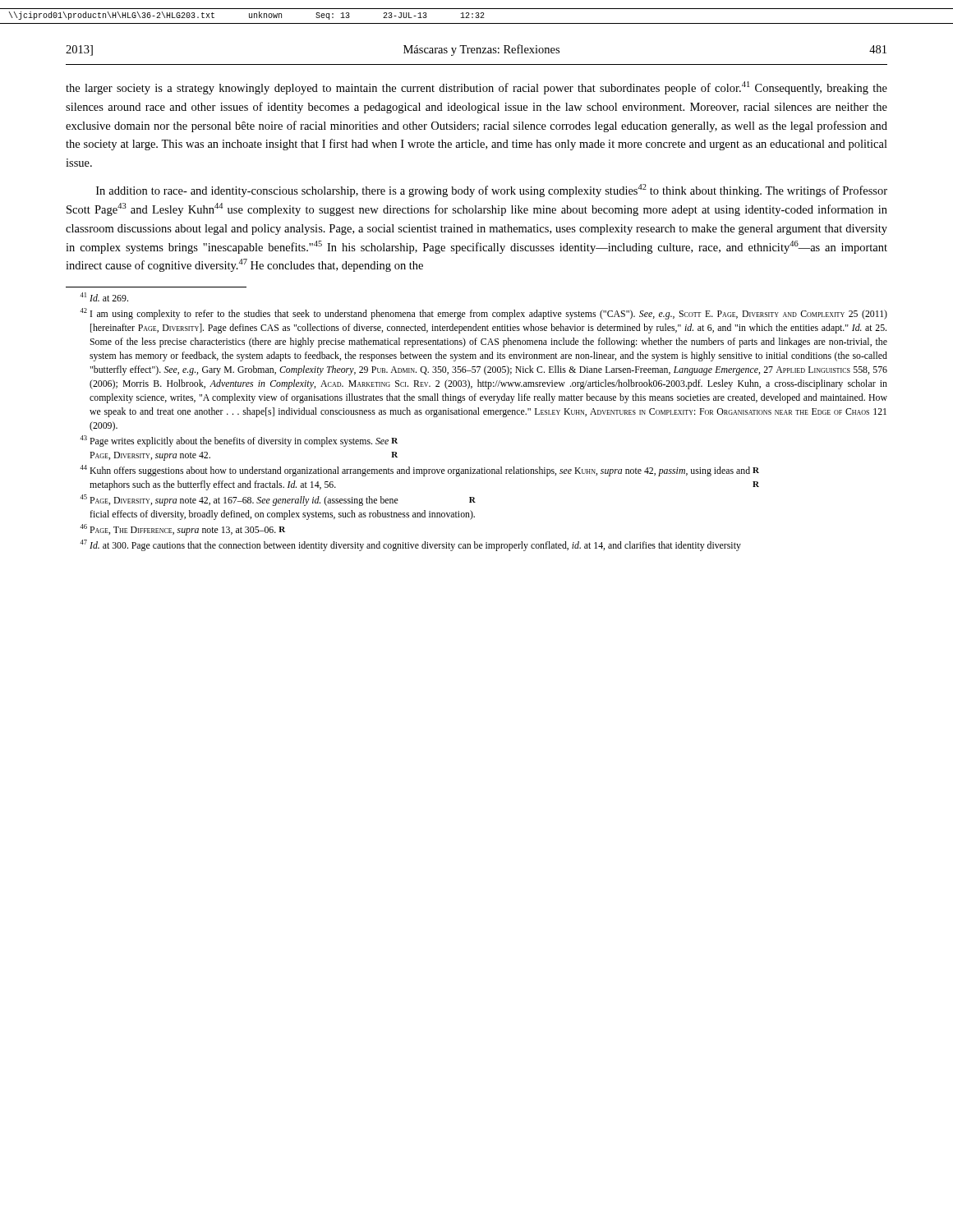Find the element starting "41 Id. at 269."
Viewport: 953px width, 1232px height.
[x=97, y=299]
